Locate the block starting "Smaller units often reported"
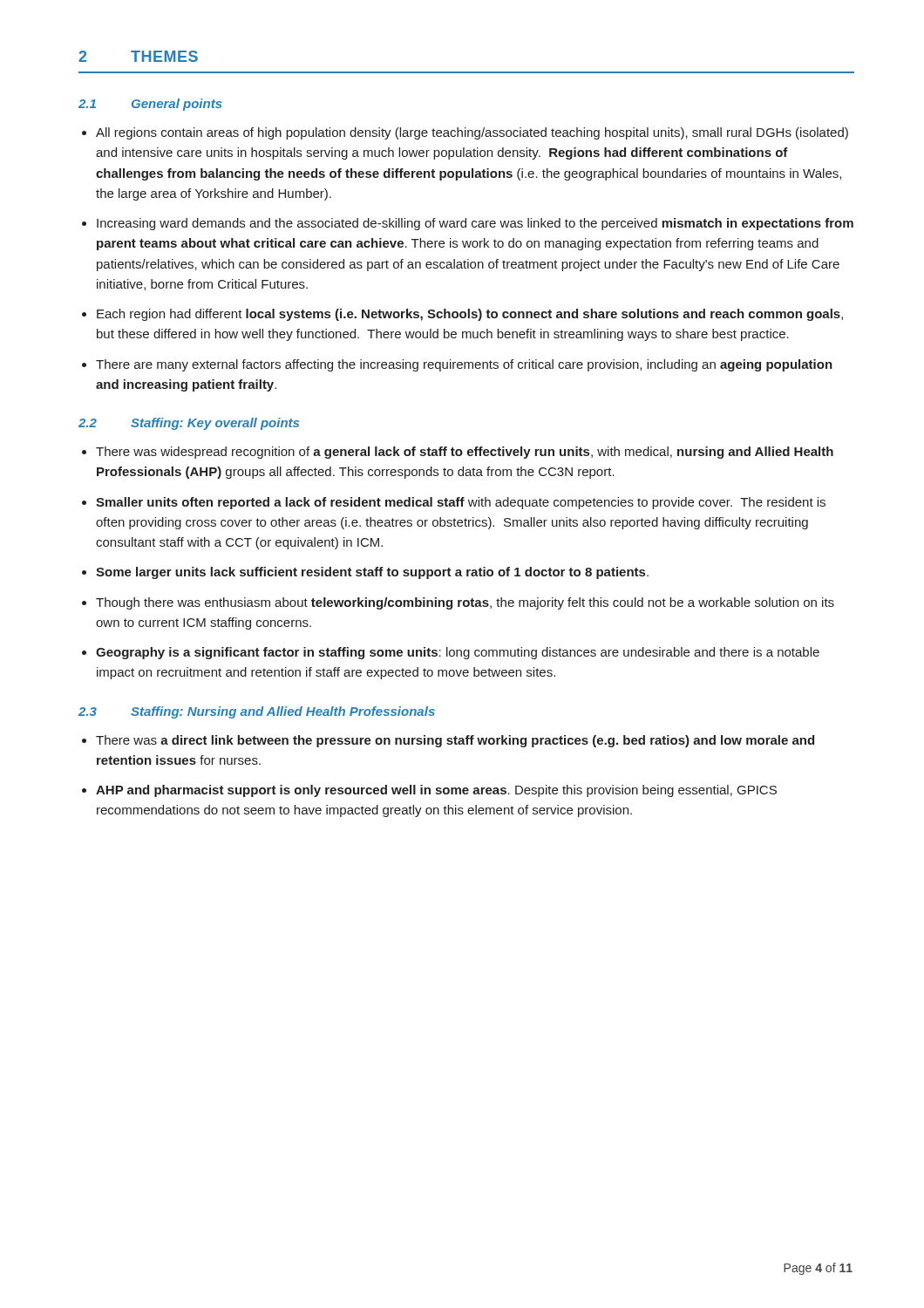The height and width of the screenshot is (1308, 924). pyautogui.click(x=475, y=522)
